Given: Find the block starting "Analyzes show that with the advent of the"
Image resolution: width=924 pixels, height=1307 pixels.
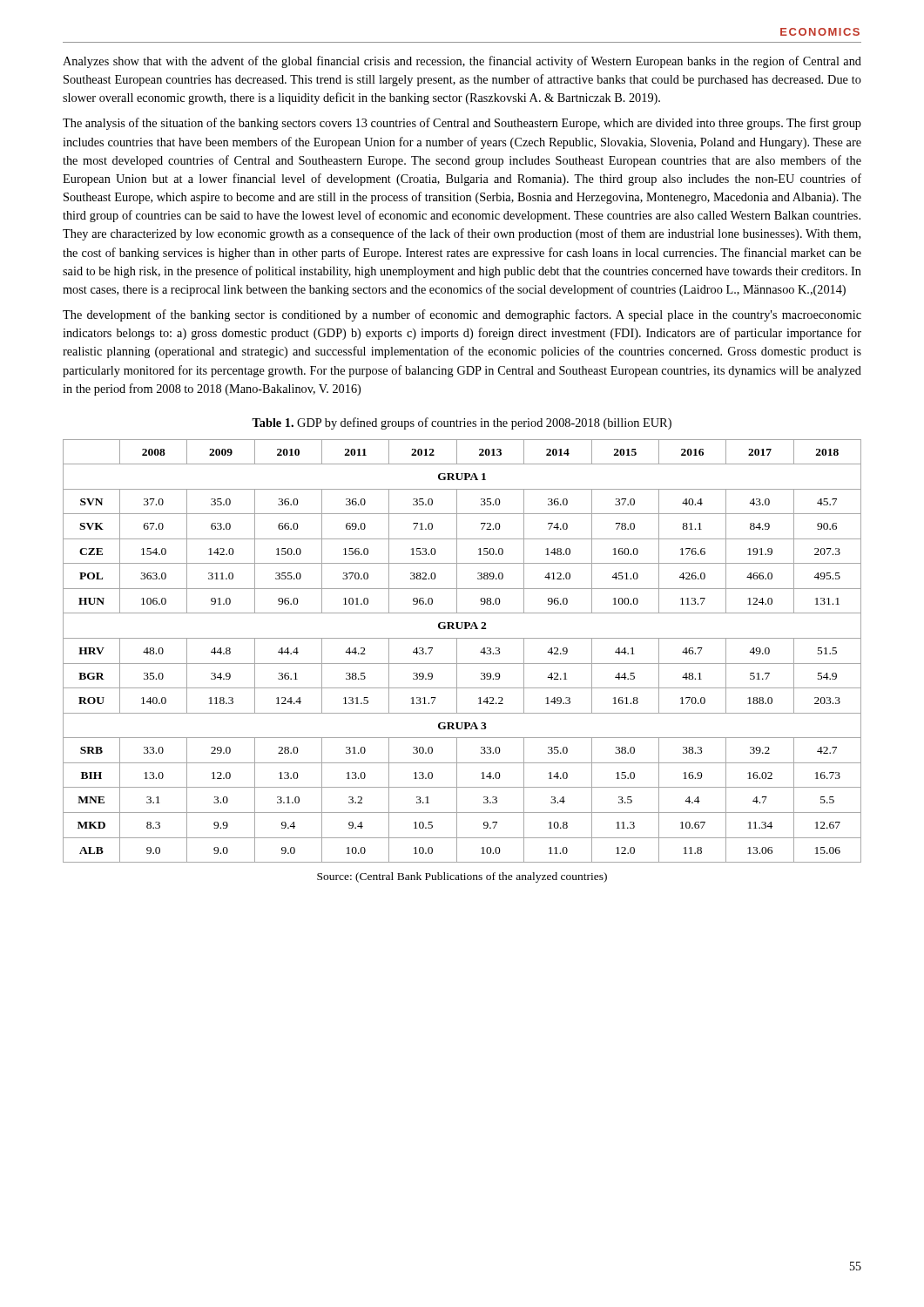Looking at the screenshot, I should pyautogui.click(x=462, y=79).
